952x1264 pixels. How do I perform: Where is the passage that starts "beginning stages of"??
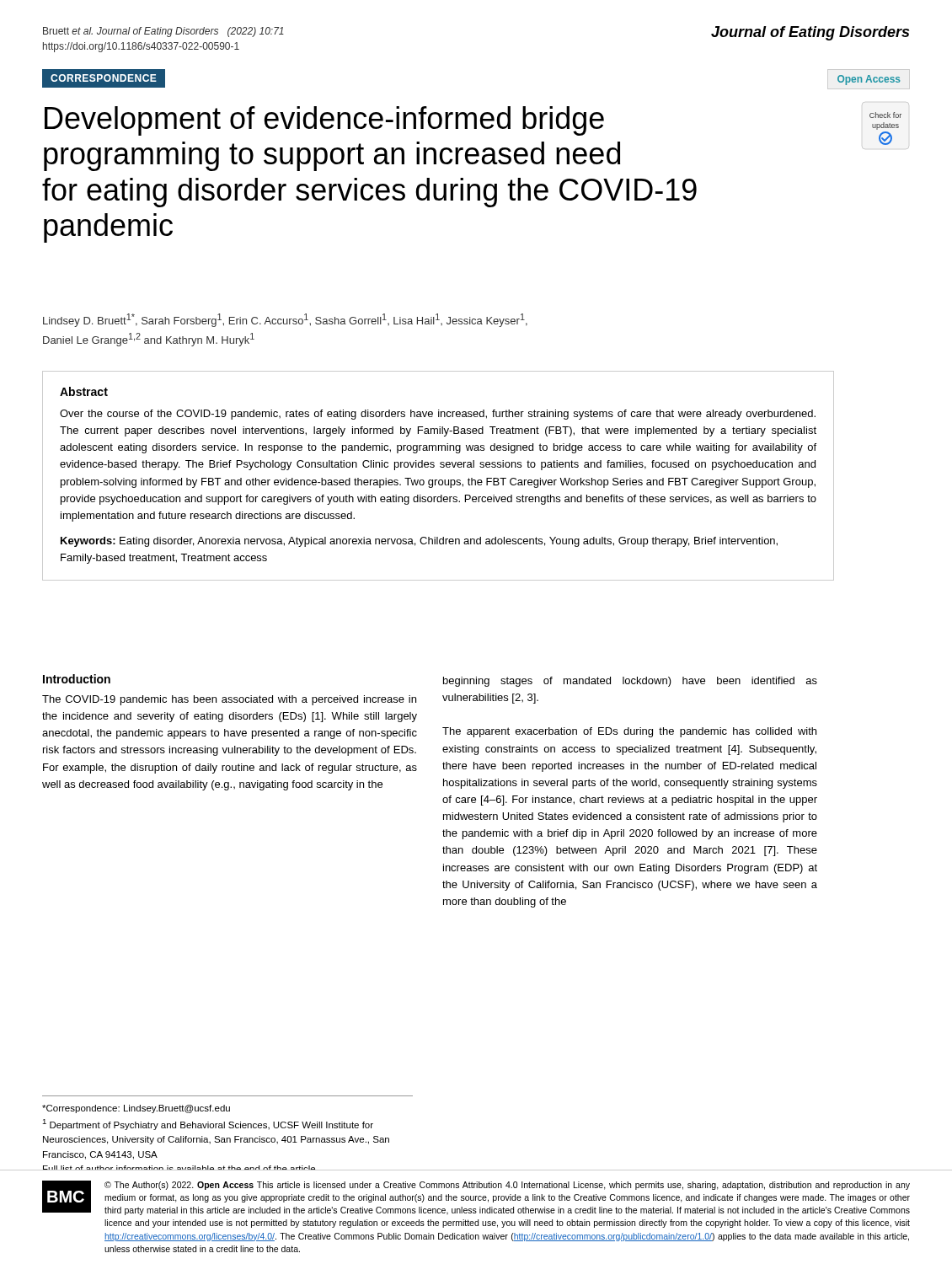(x=630, y=791)
